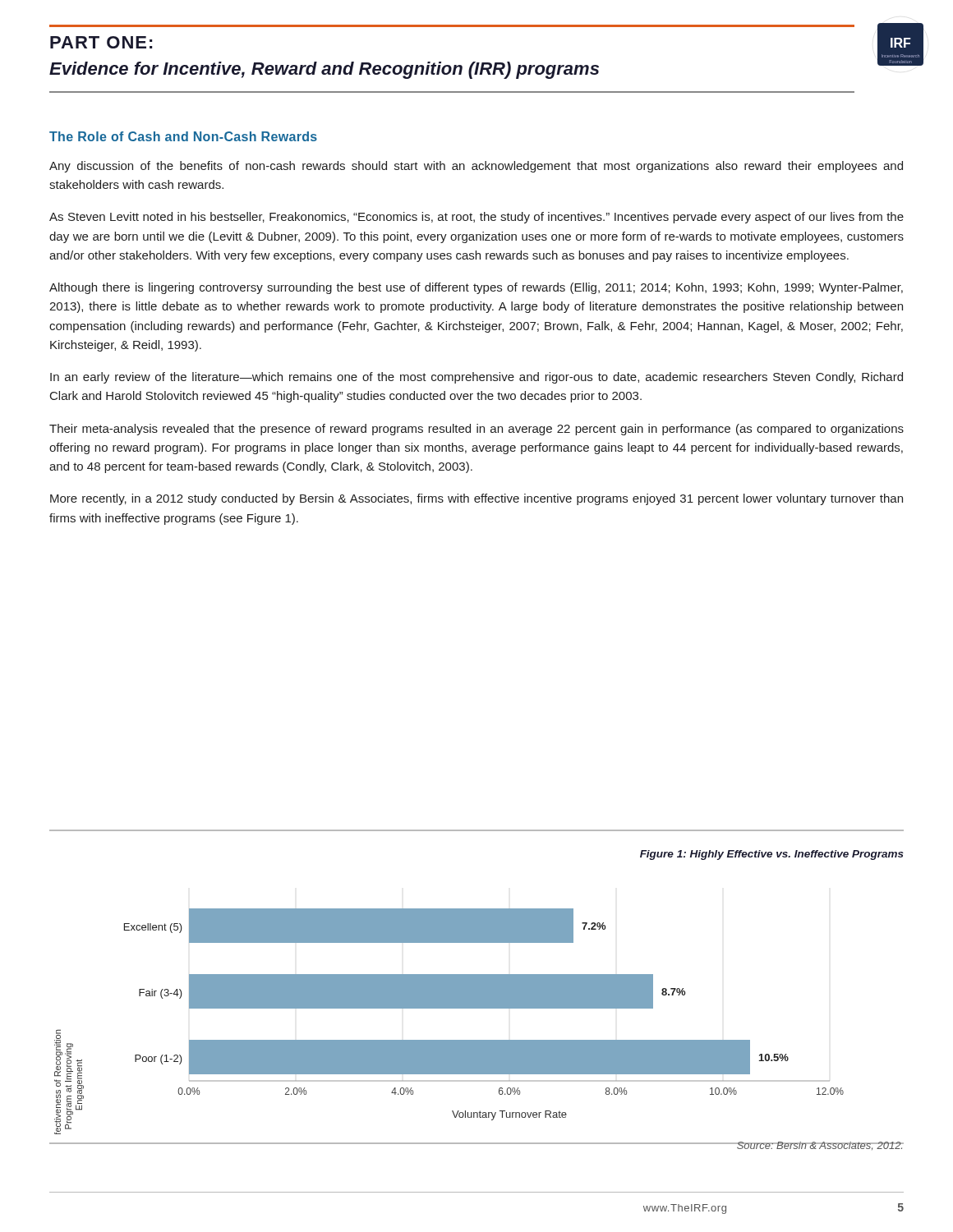953x1232 pixels.
Task: Select the section header that reads "The Role of Cash and Non‑Cash Rewards"
Action: [x=183, y=137]
